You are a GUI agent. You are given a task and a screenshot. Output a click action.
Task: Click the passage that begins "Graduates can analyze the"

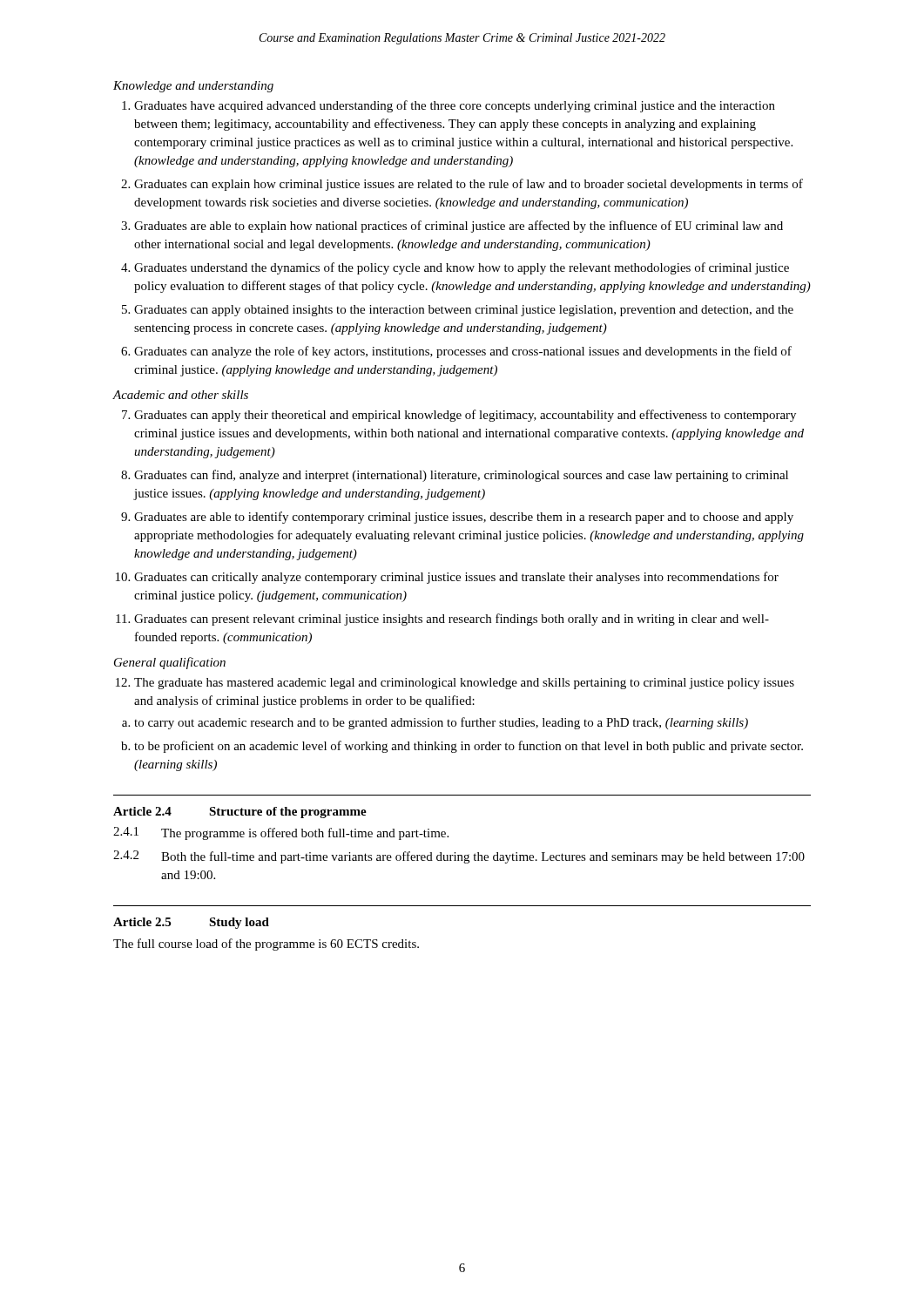pyautogui.click(x=463, y=360)
